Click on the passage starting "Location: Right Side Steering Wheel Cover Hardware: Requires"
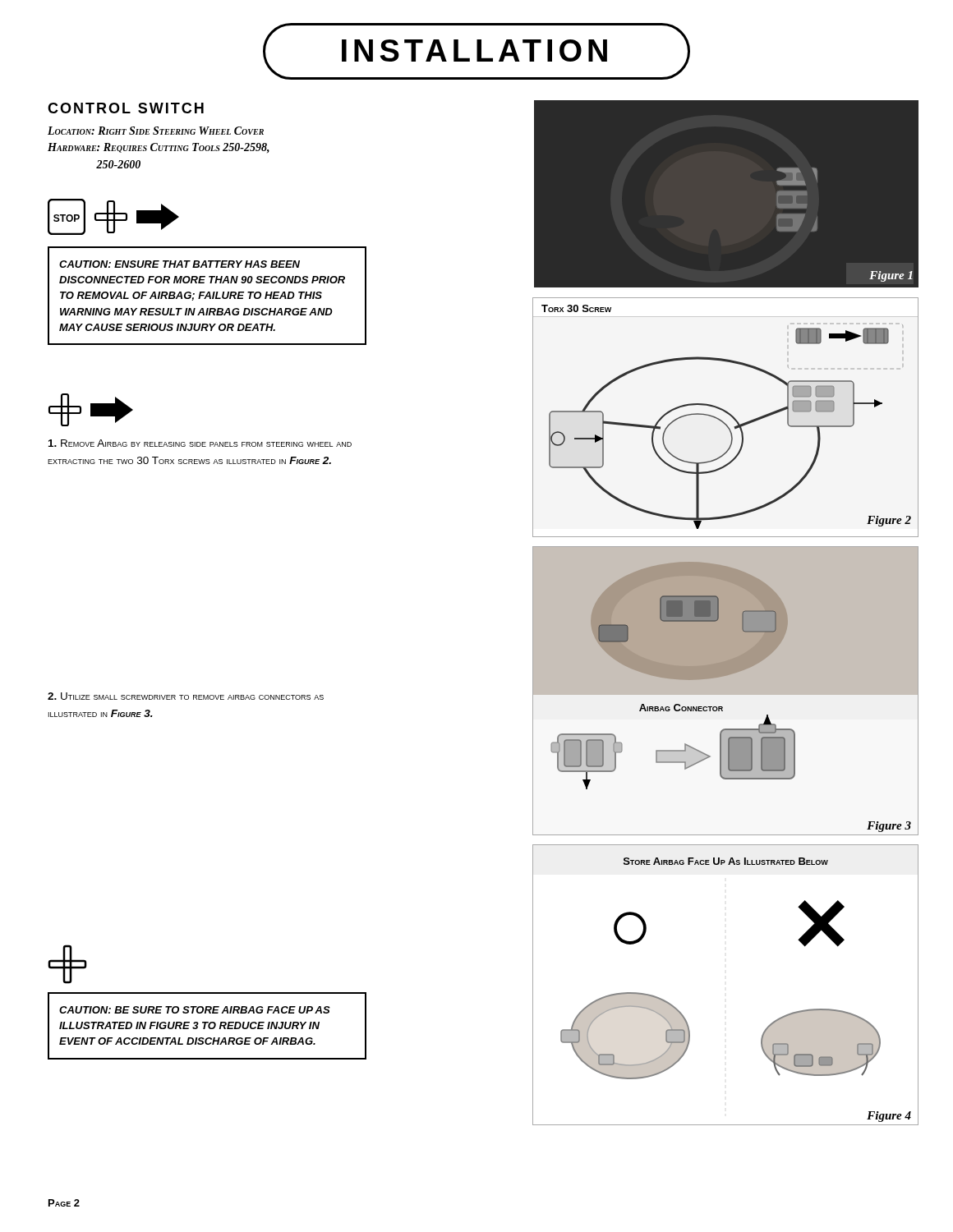The image size is (953, 1232). pos(159,148)
